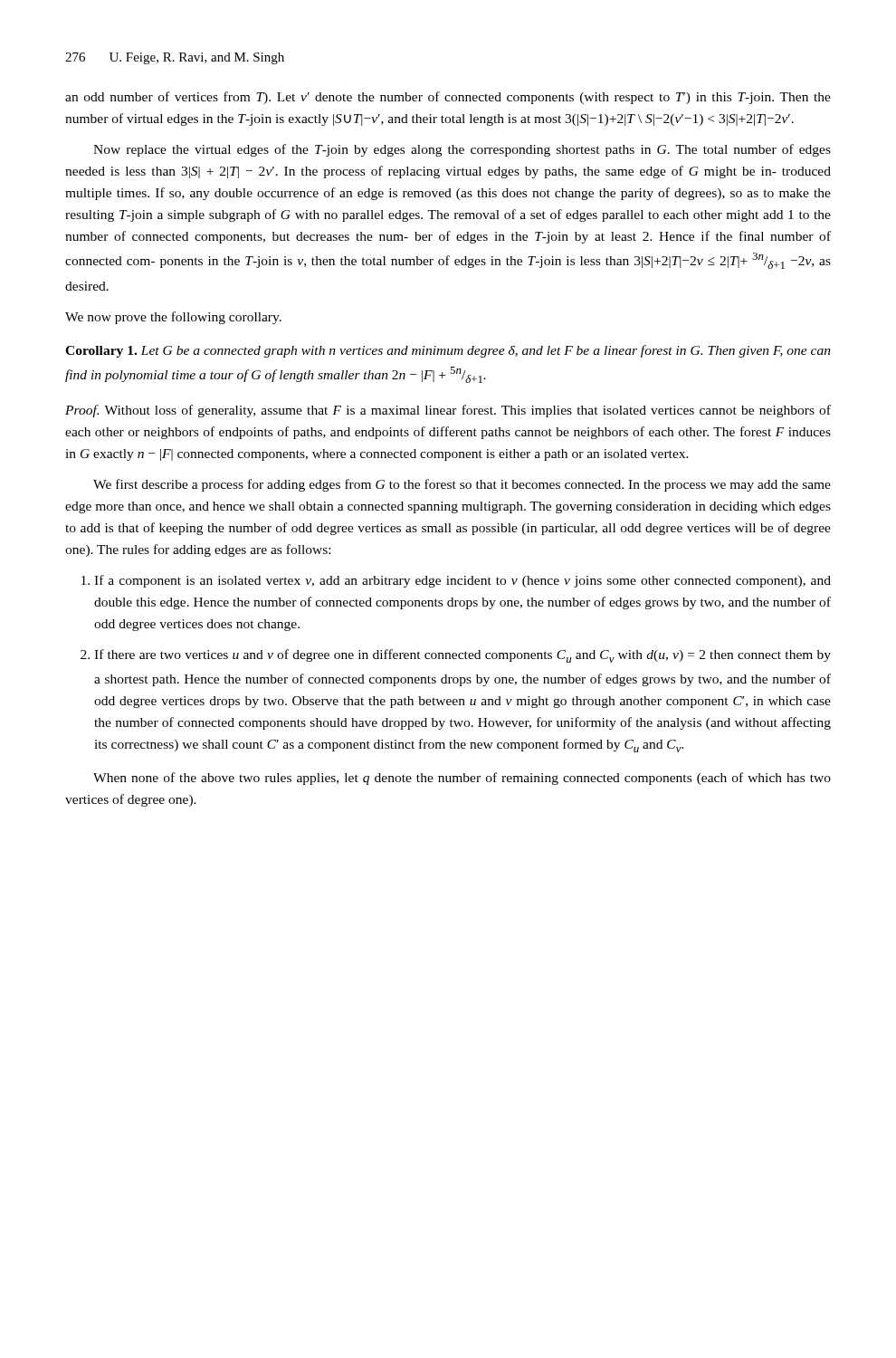This screenshot has width=896, height=1358.
Task: Click on the list item with the text "If there are"
Action: click(463, 701)
